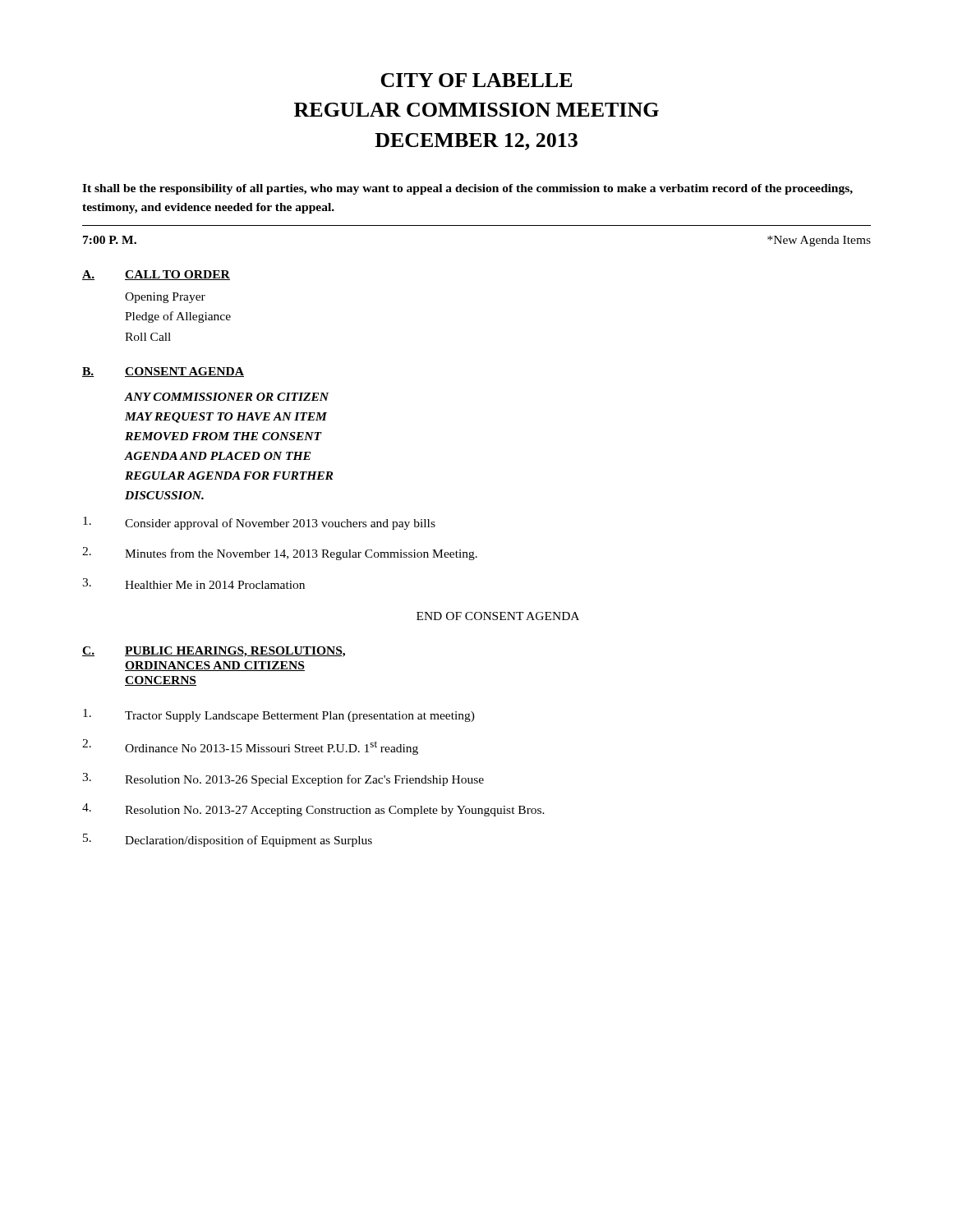Find "Opening Prayer" on this page
The width and height of the screenshot is (953, 1232).
coord(165,296)
